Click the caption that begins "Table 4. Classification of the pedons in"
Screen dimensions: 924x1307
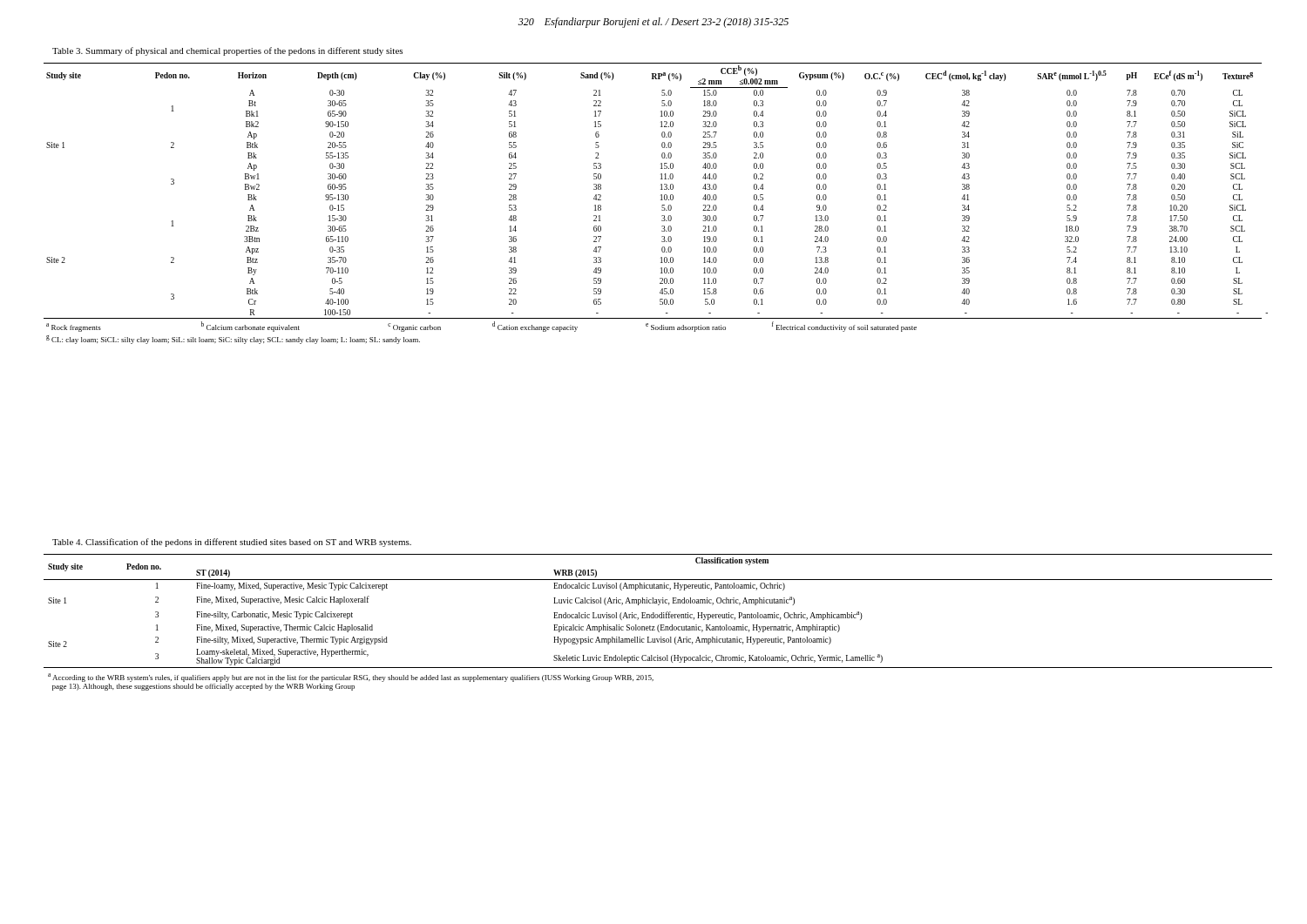[x=232, y=542]
